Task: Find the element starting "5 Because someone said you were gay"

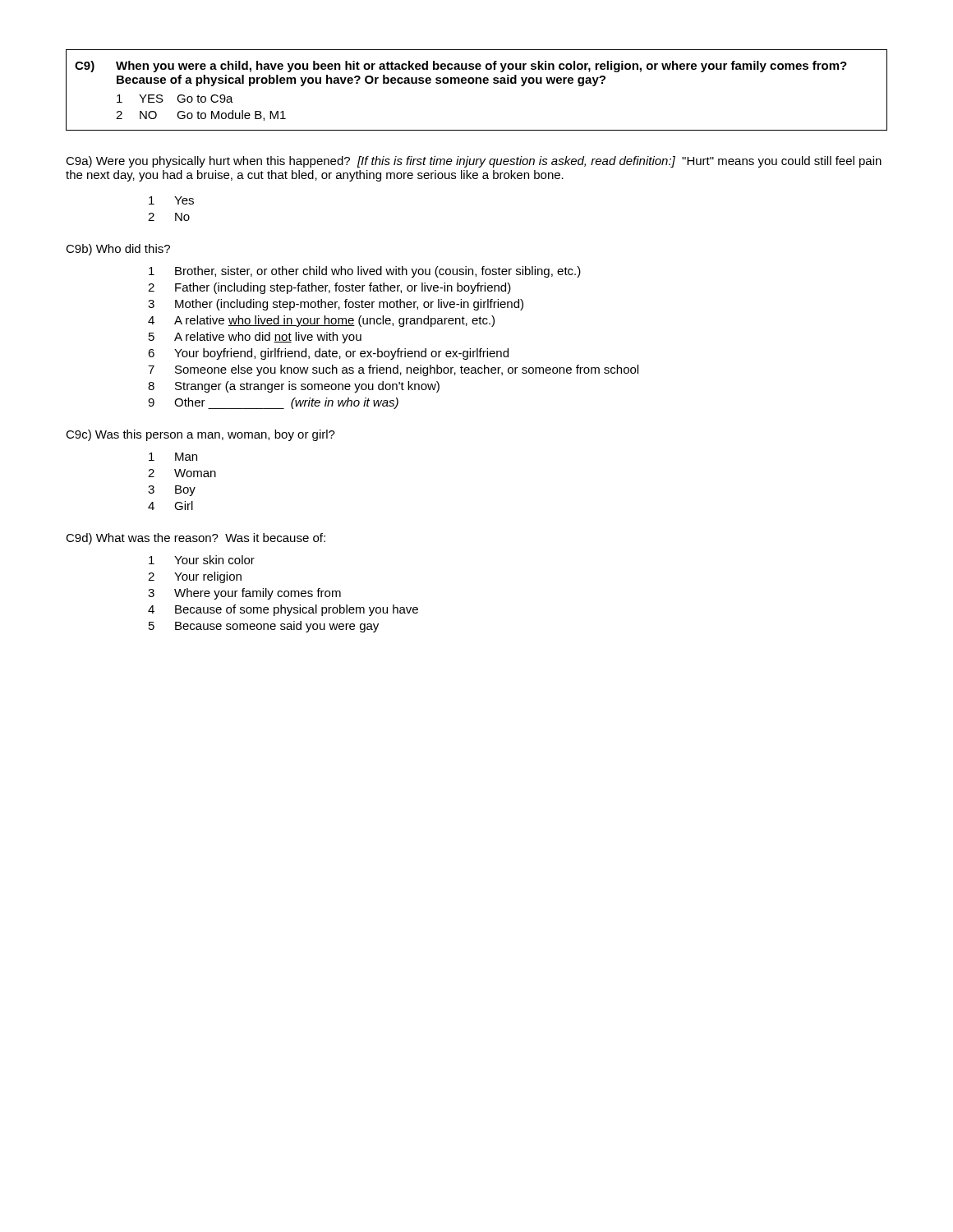Action: pyautogui.click(x=263, y=625)
